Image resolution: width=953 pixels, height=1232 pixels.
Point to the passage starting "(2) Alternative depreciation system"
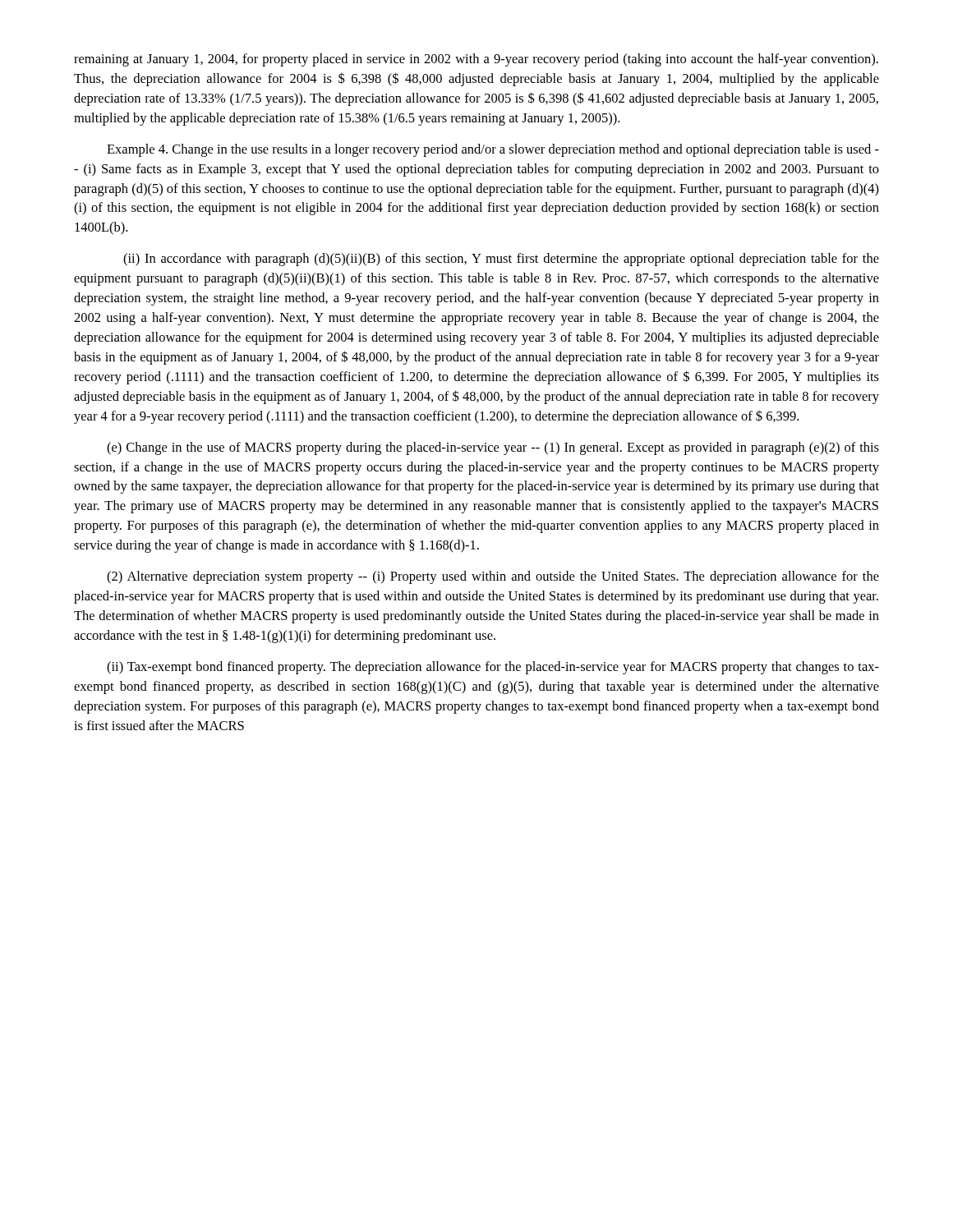point(476,606)
